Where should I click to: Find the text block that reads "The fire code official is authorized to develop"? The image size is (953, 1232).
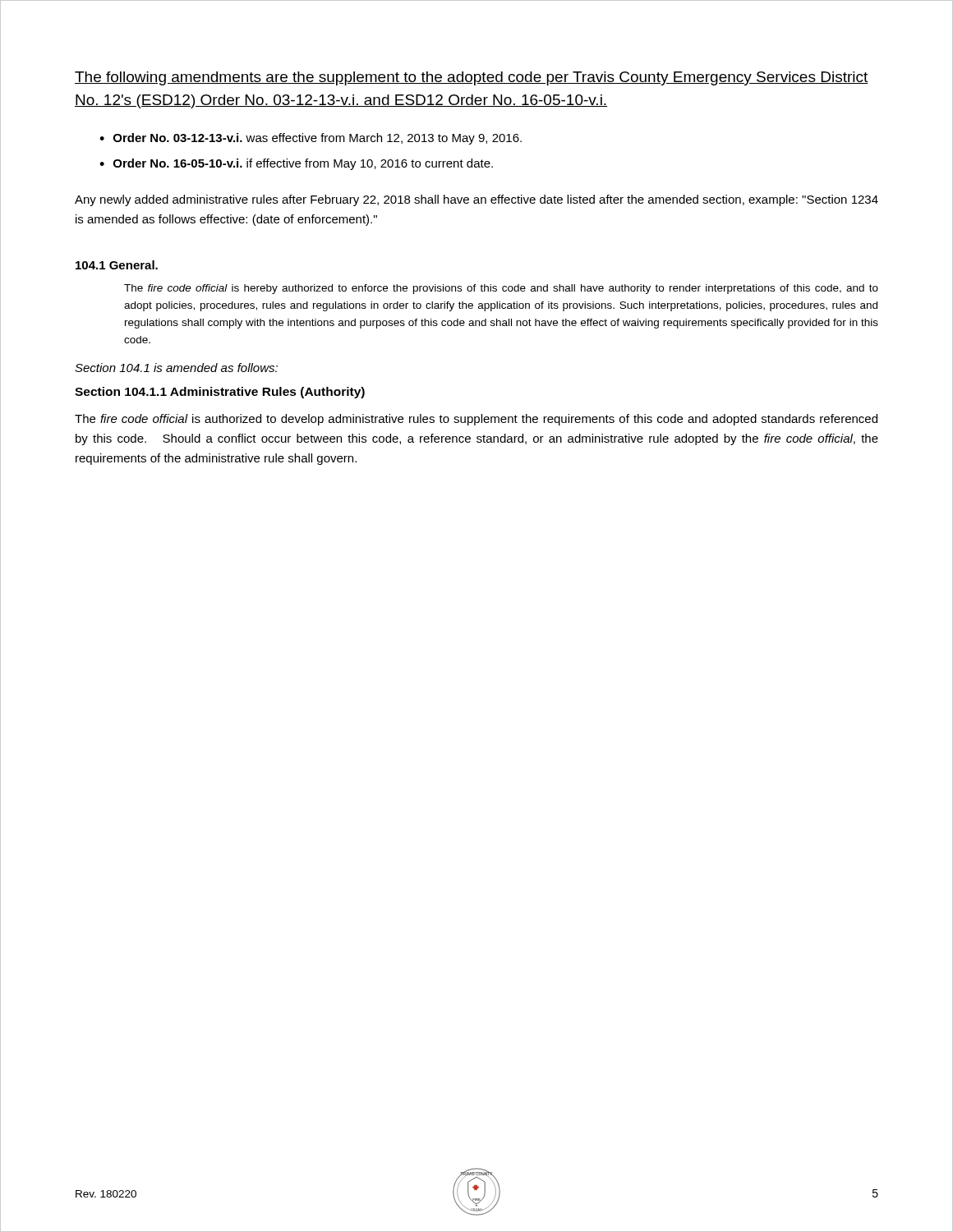point(476,438)
